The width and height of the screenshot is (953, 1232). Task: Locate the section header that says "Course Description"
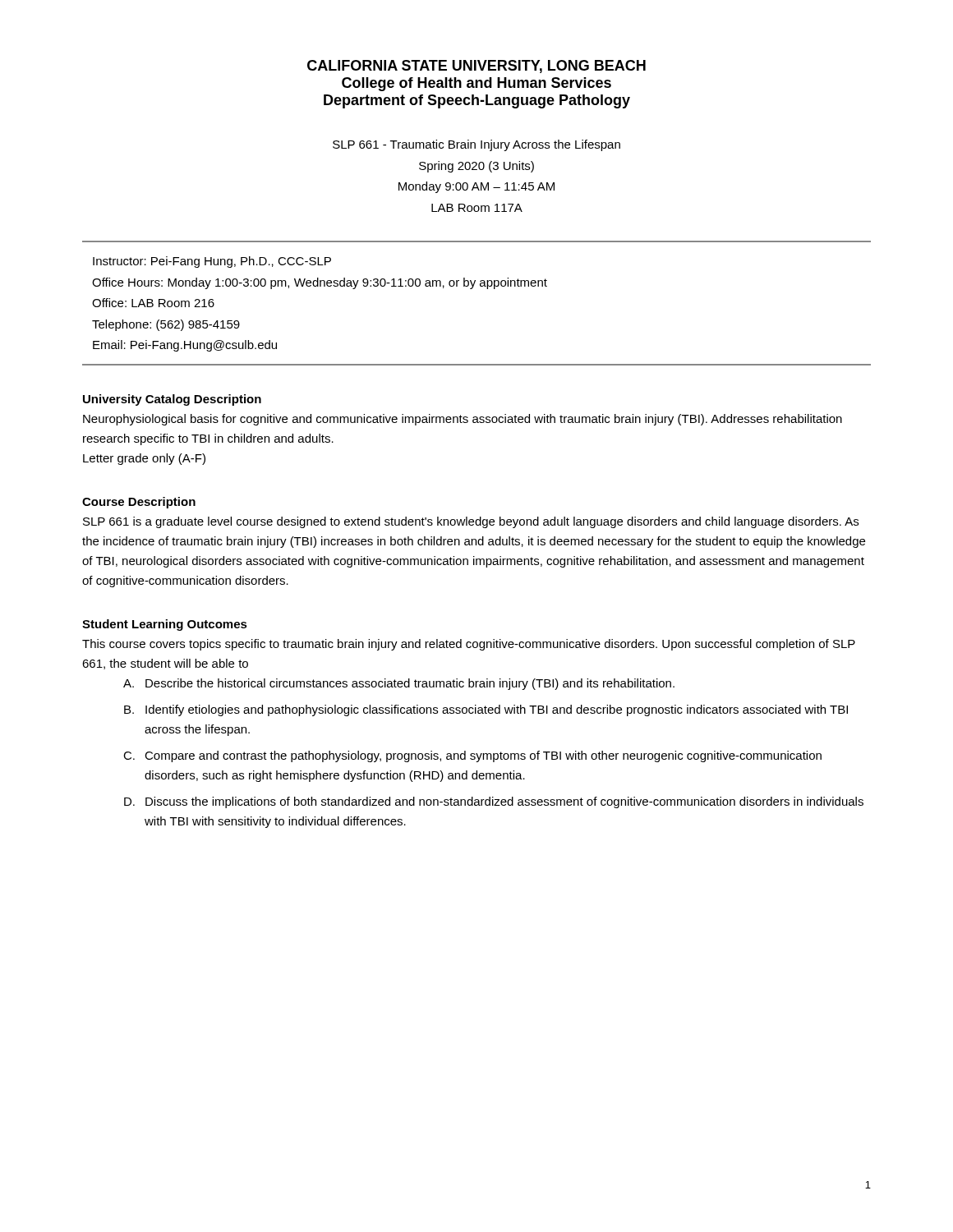pos(139,501)
